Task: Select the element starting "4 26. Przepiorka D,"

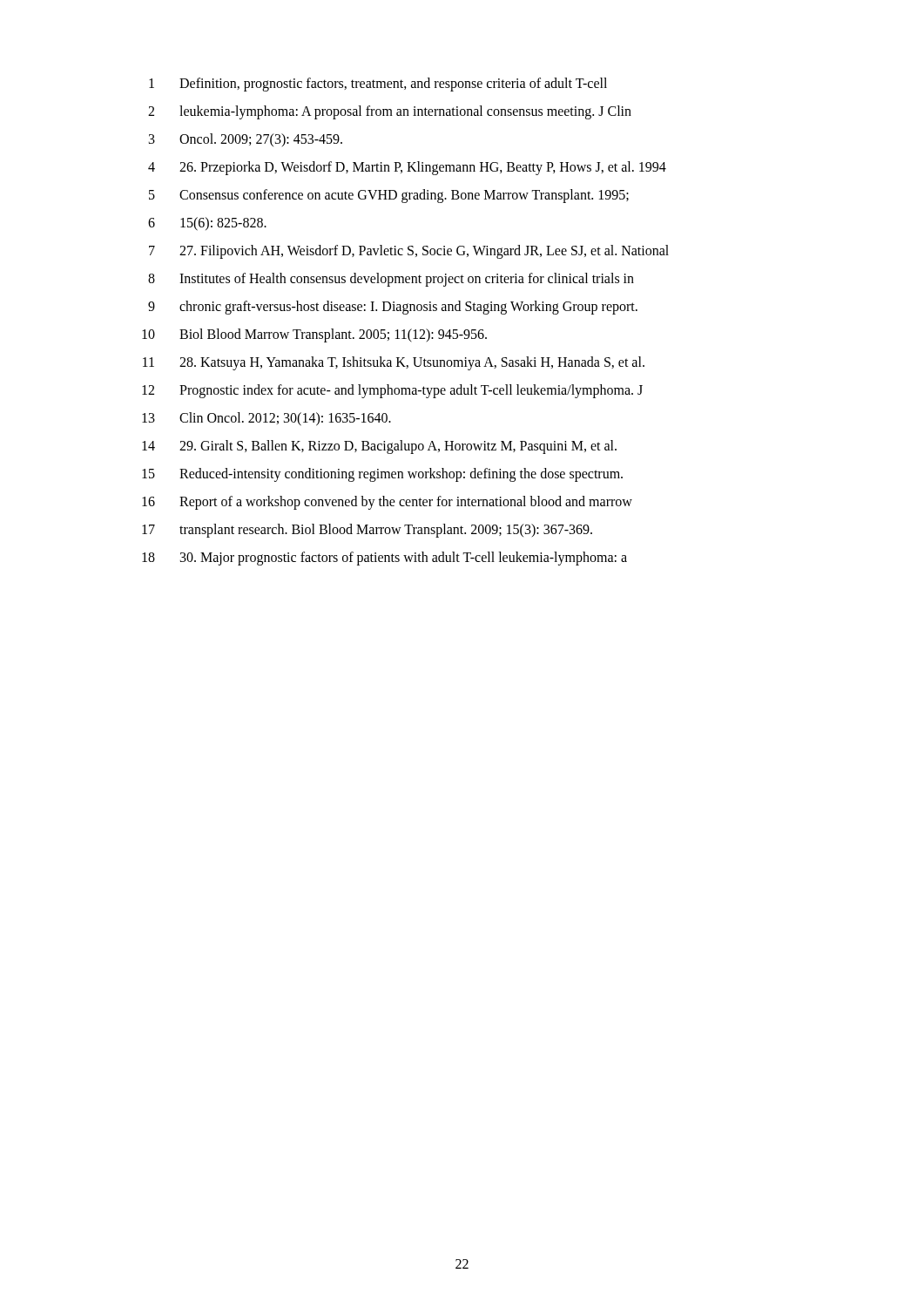Action: 475,167
